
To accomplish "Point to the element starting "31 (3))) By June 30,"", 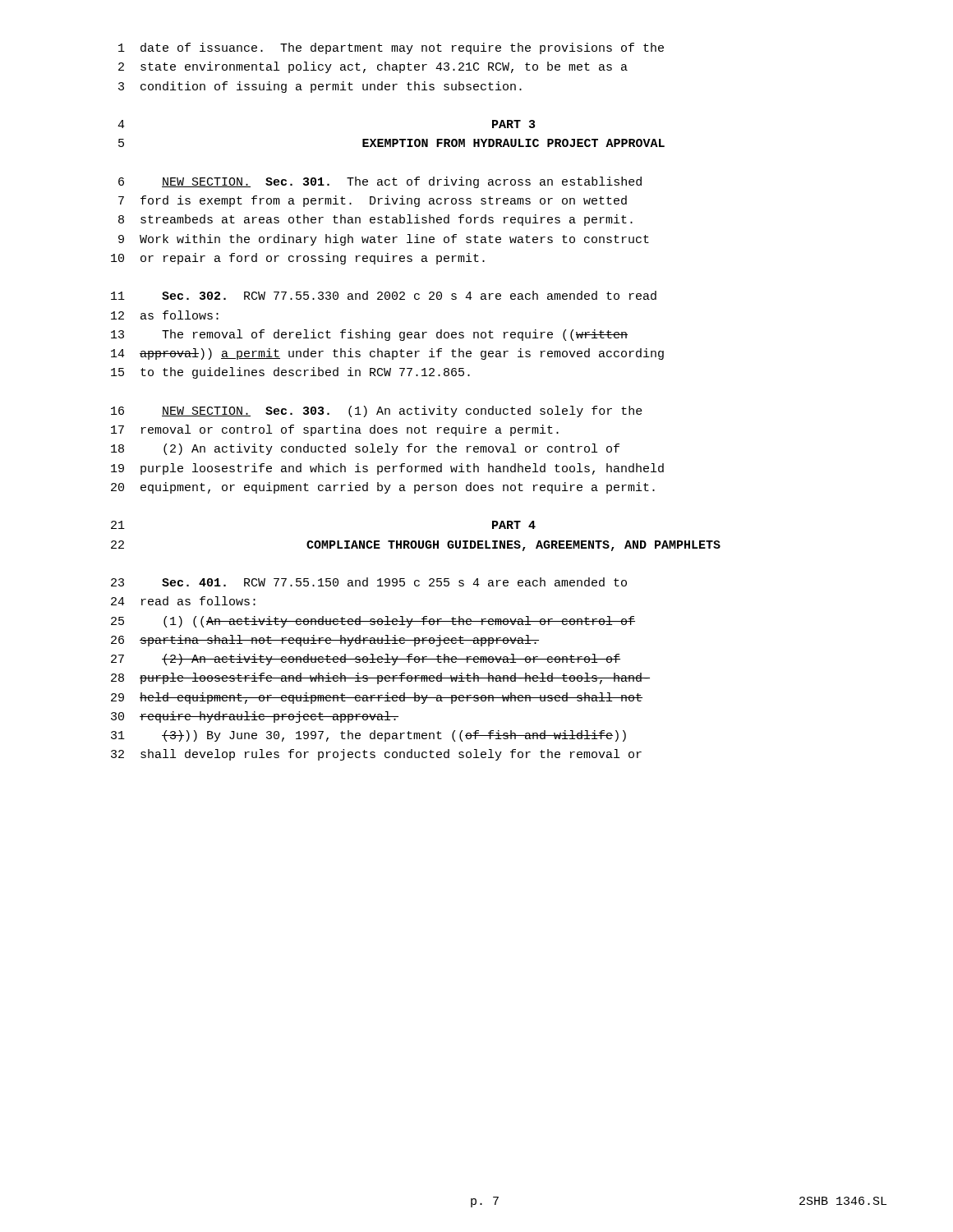I will pos(485,736).
